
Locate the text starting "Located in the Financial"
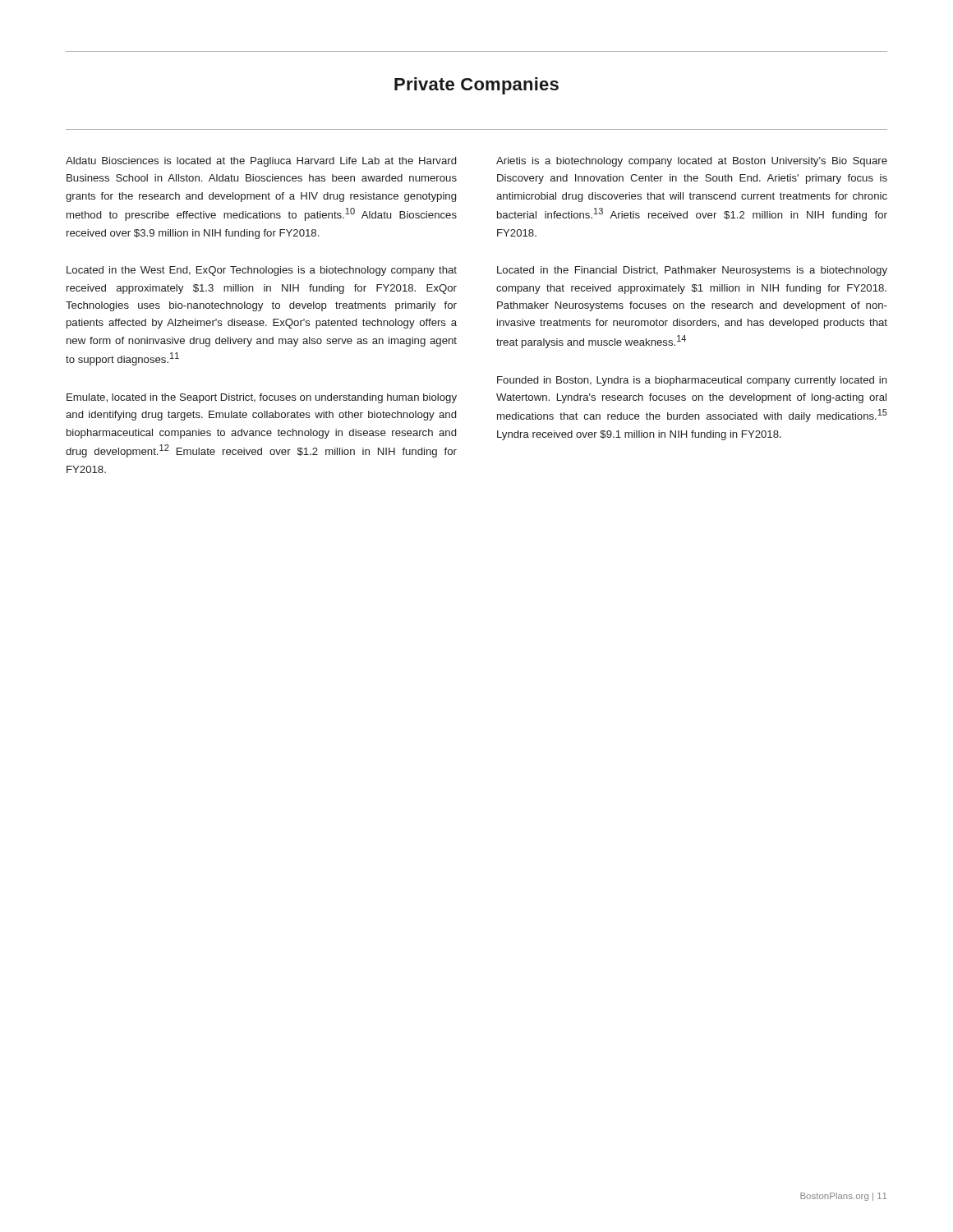[x=692, y=306]
